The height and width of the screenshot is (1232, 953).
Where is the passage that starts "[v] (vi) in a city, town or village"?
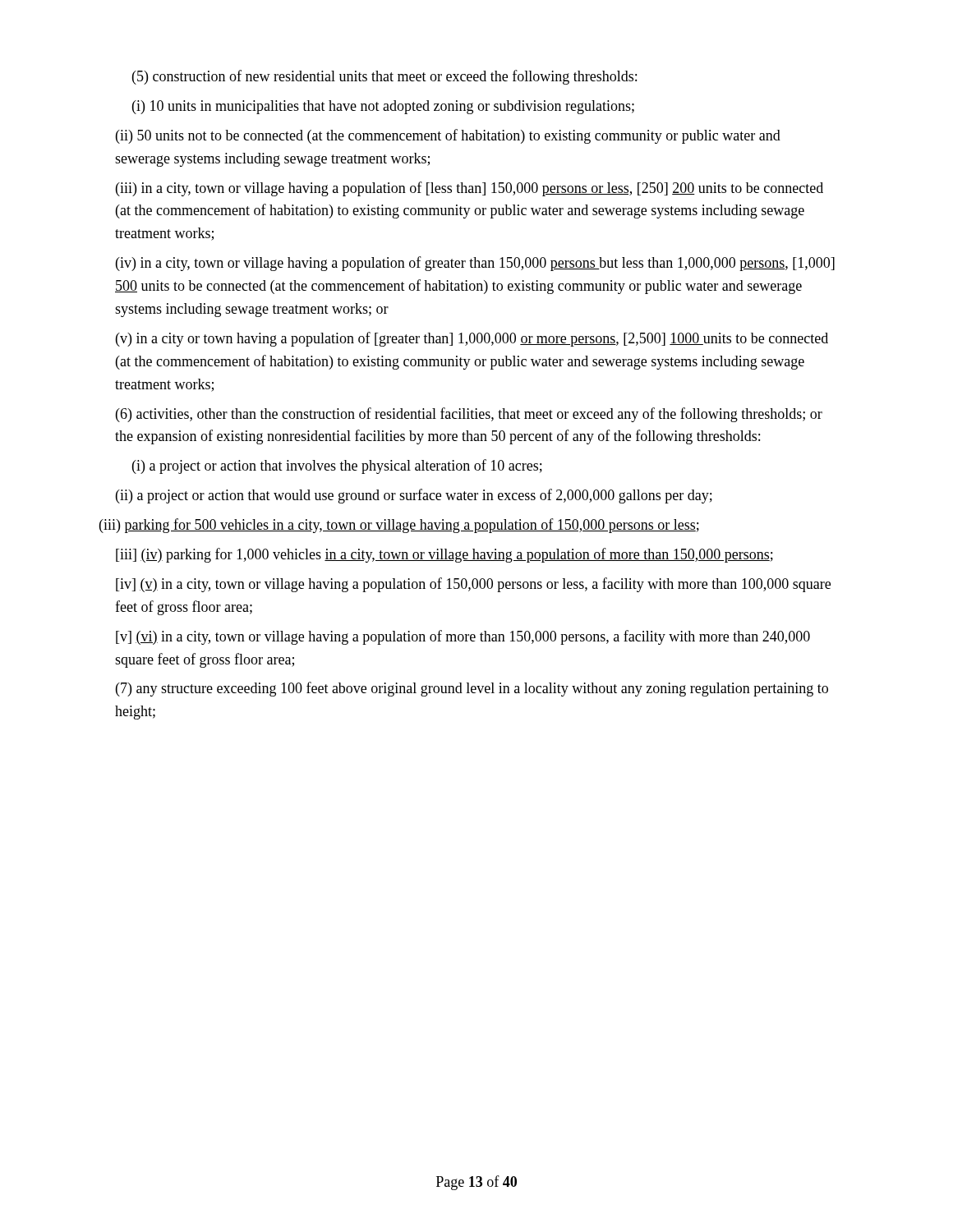pos(463,648)
